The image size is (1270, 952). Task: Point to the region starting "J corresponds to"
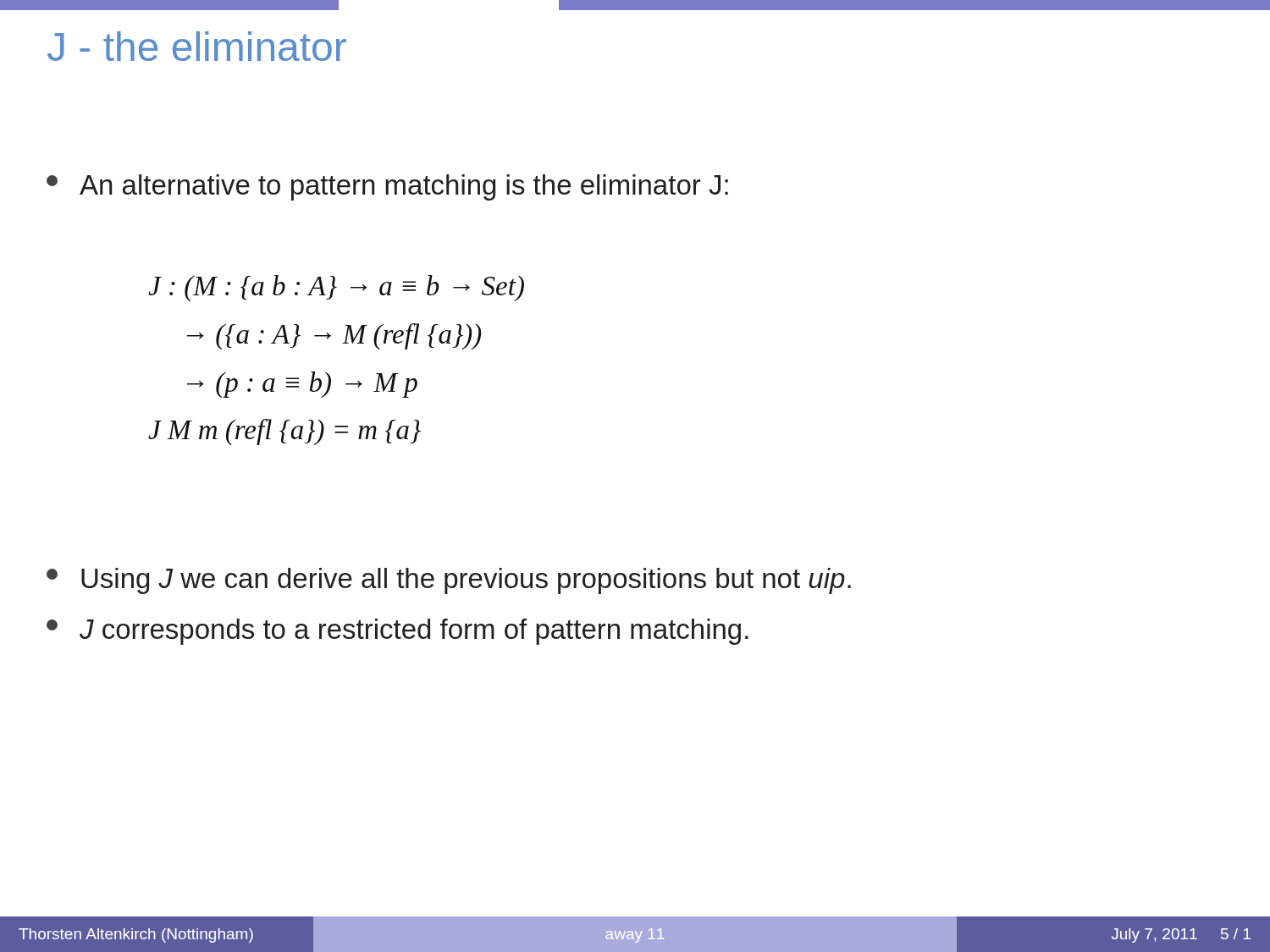[x=399, y=630]
